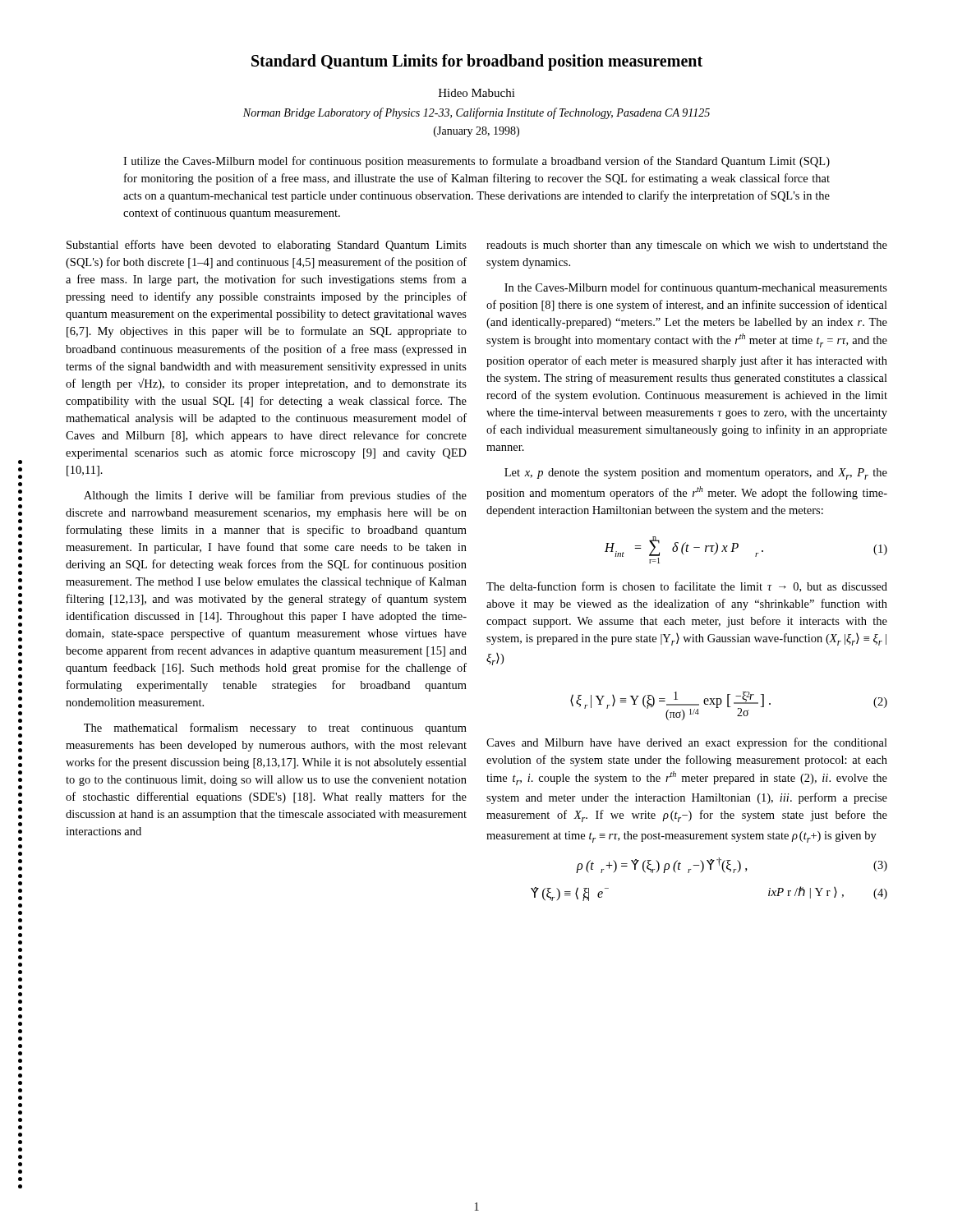Locate the block starting "(January 28, 1998)"
The image size is (953, 1232).
[476, 131]
